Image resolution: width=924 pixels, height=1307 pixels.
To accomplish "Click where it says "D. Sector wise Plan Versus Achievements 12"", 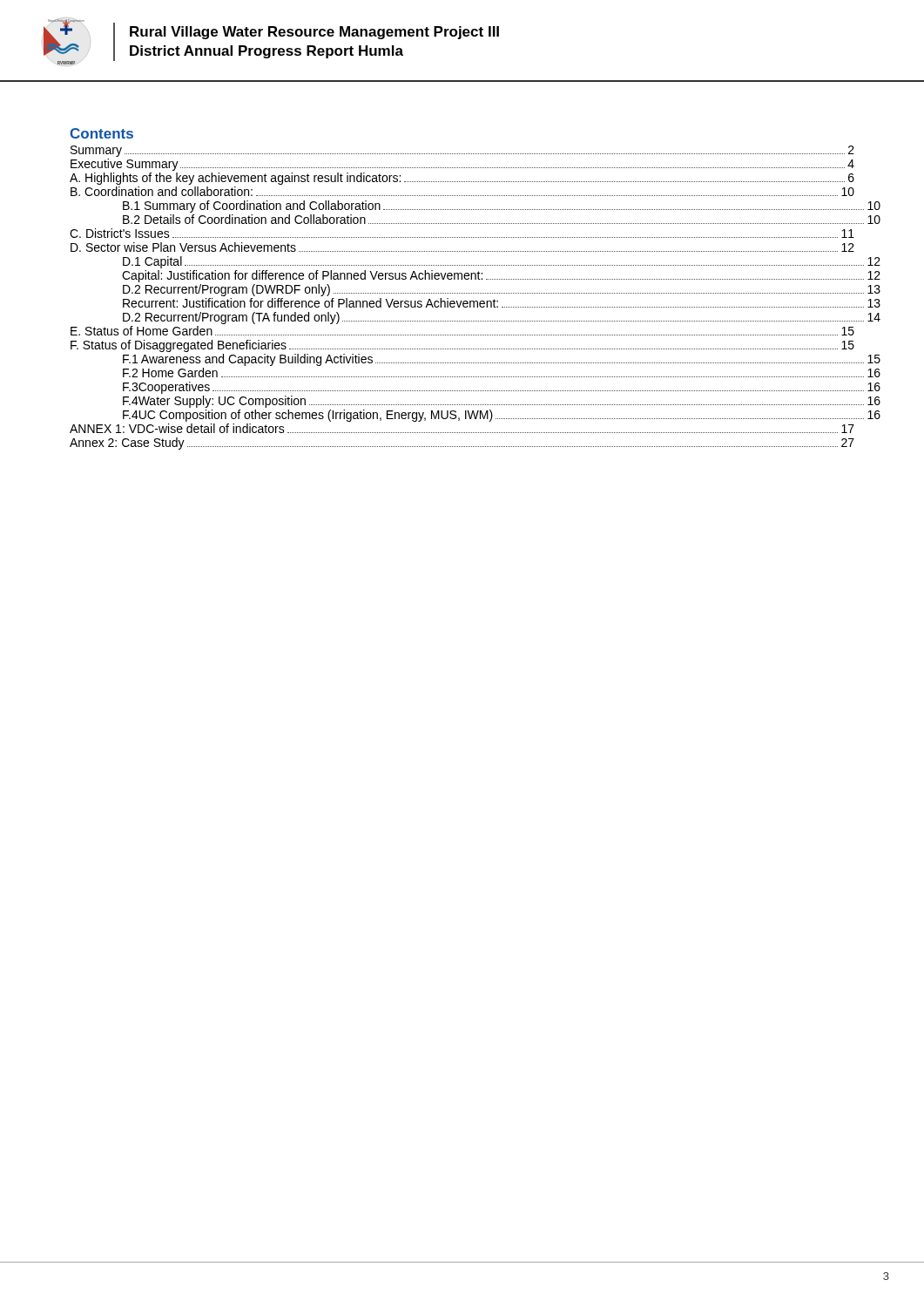I will 462,247.
